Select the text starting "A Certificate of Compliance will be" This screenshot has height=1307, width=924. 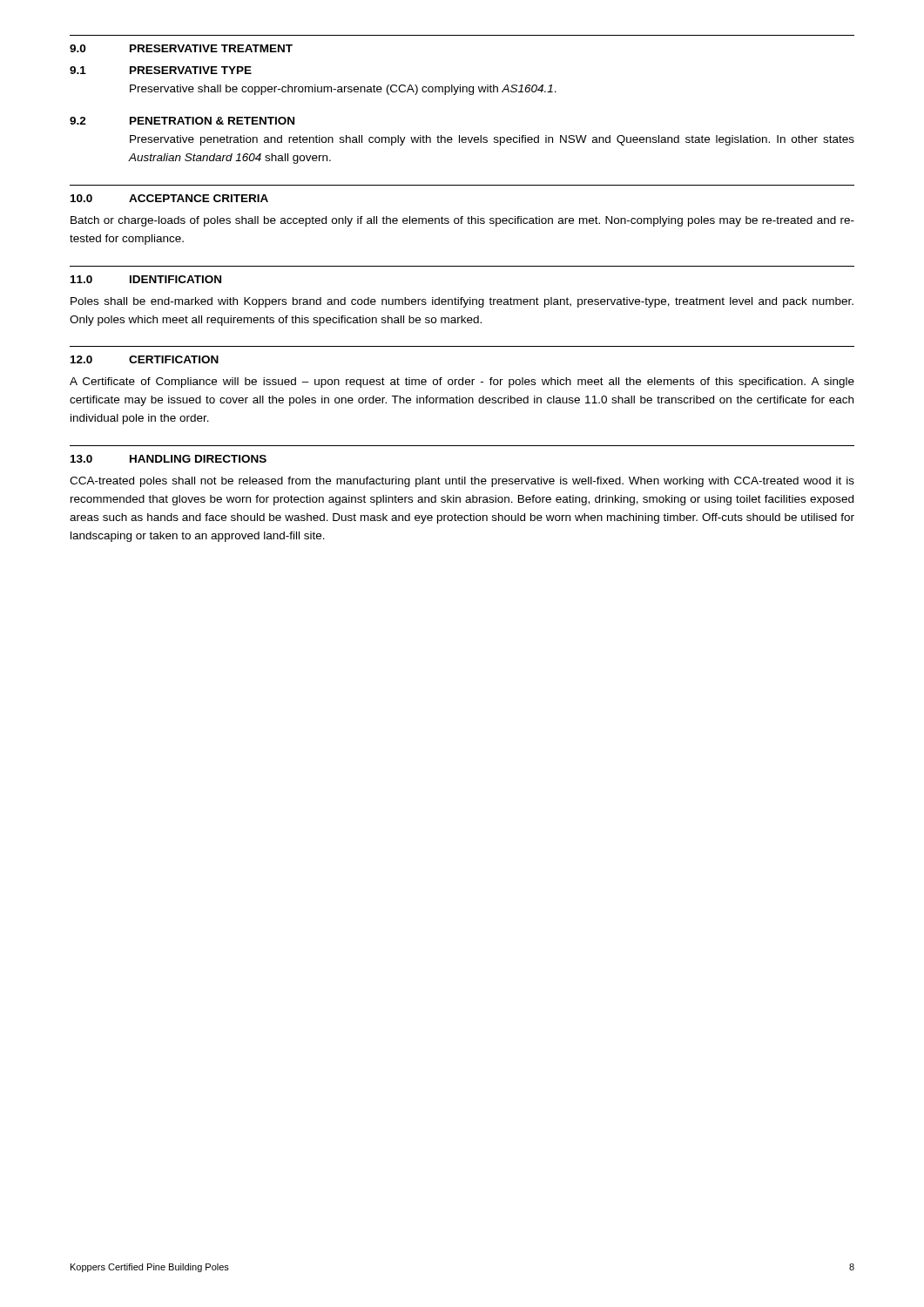tap(462, 400)
